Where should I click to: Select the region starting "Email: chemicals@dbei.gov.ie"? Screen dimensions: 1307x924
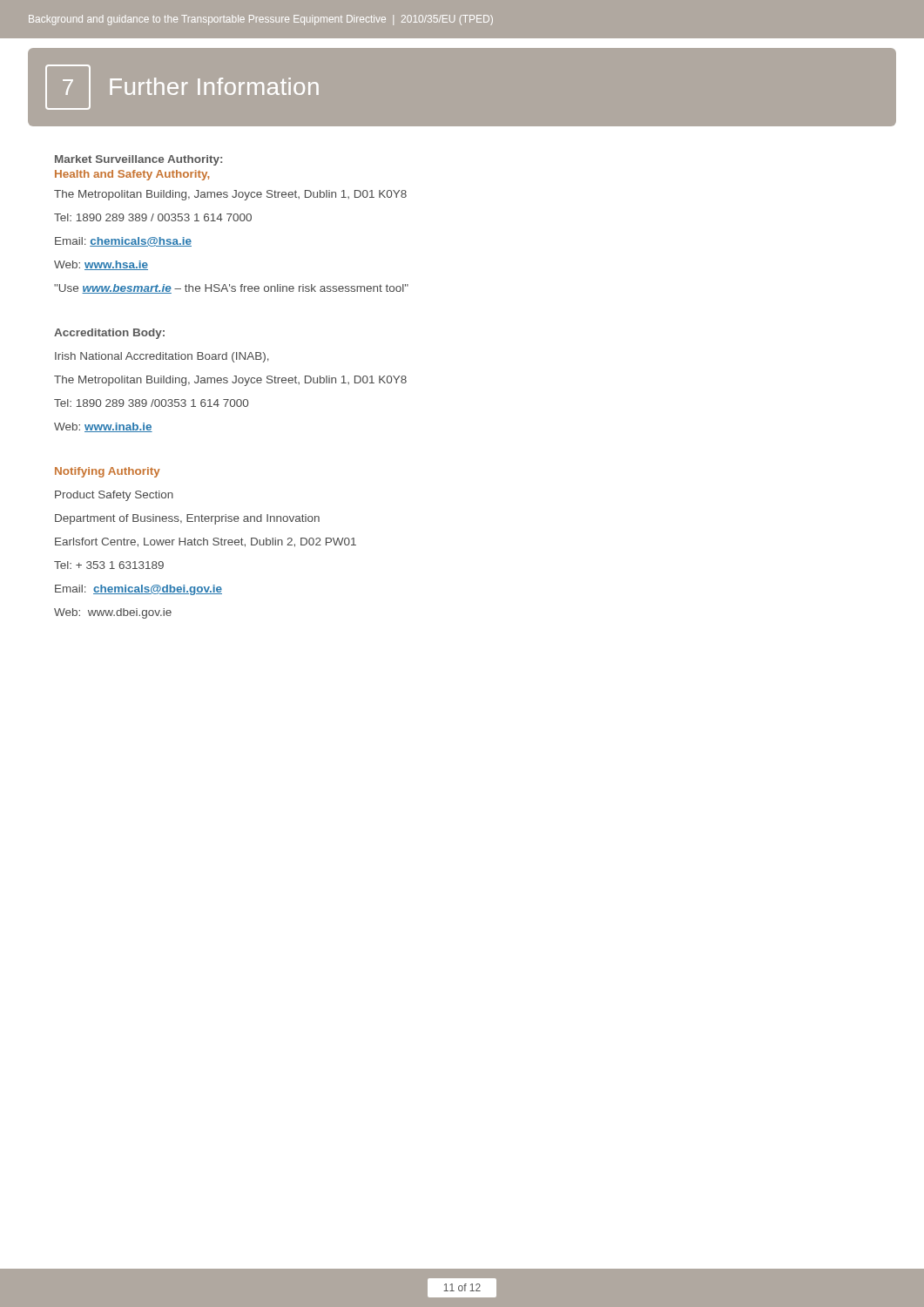tap(138, 589)
